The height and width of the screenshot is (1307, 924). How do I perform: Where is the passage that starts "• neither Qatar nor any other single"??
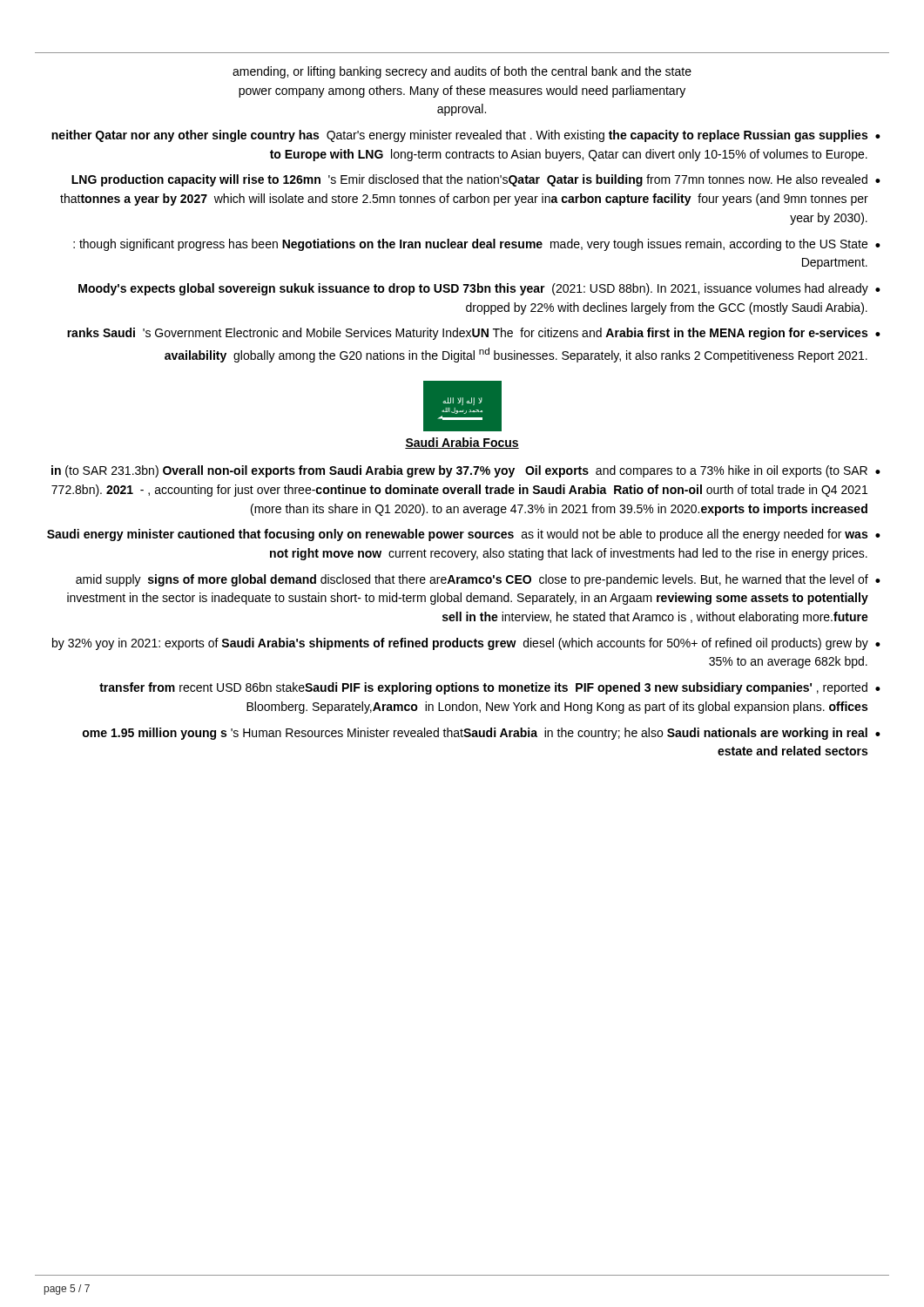(462, 145)
